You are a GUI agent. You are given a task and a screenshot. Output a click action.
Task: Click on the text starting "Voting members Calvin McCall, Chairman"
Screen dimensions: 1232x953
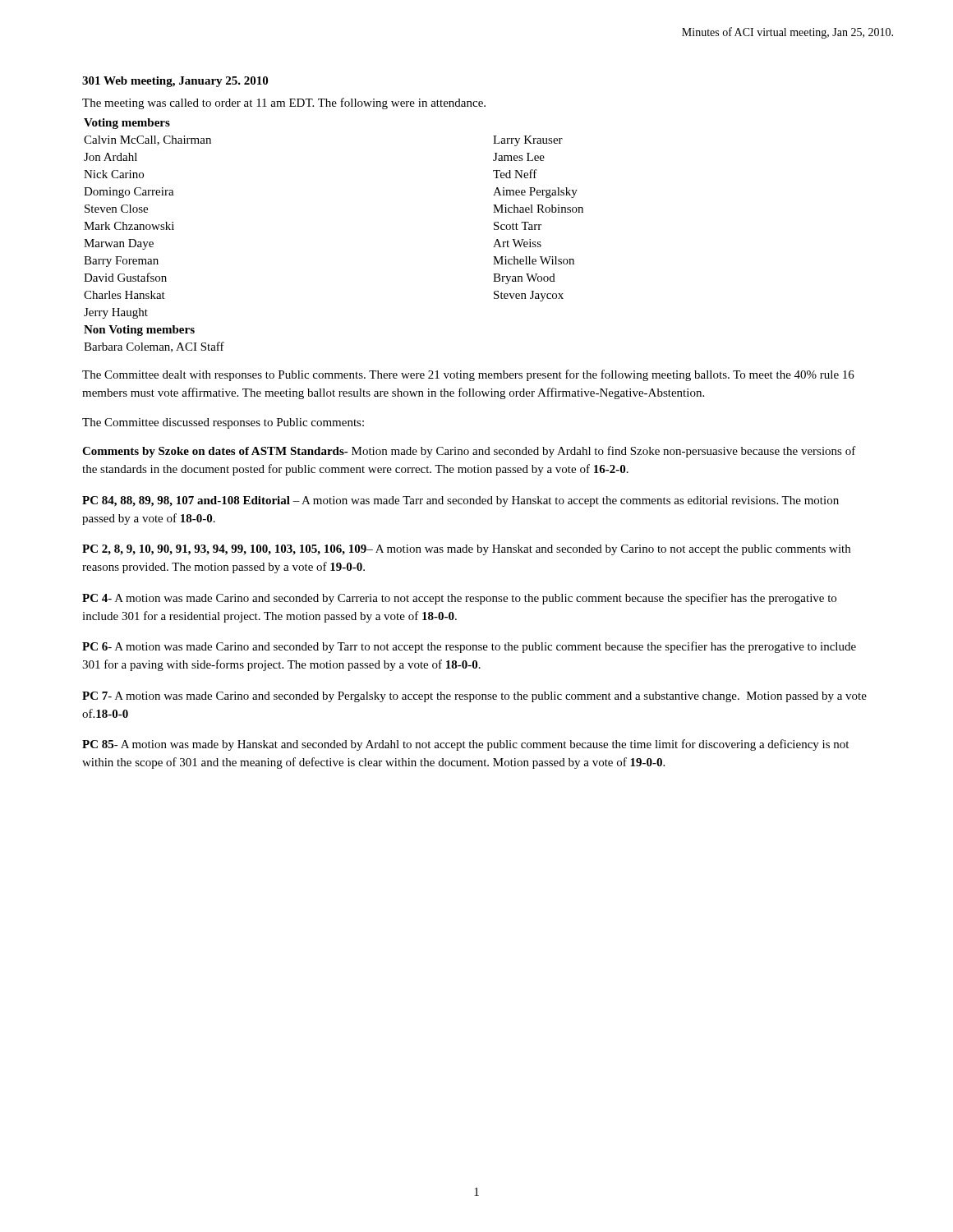127,124
